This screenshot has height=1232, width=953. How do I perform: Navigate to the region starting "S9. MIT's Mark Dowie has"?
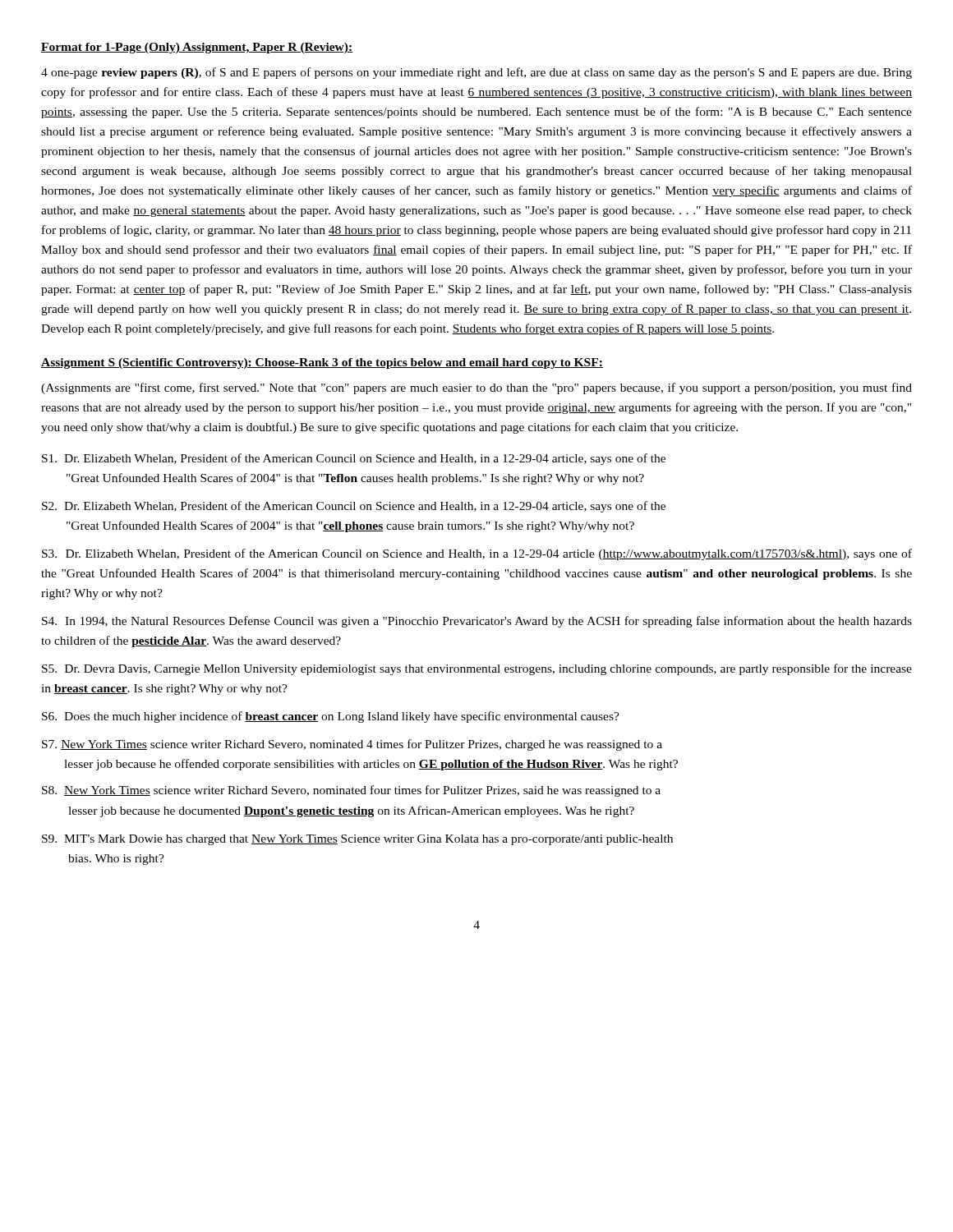476,848
